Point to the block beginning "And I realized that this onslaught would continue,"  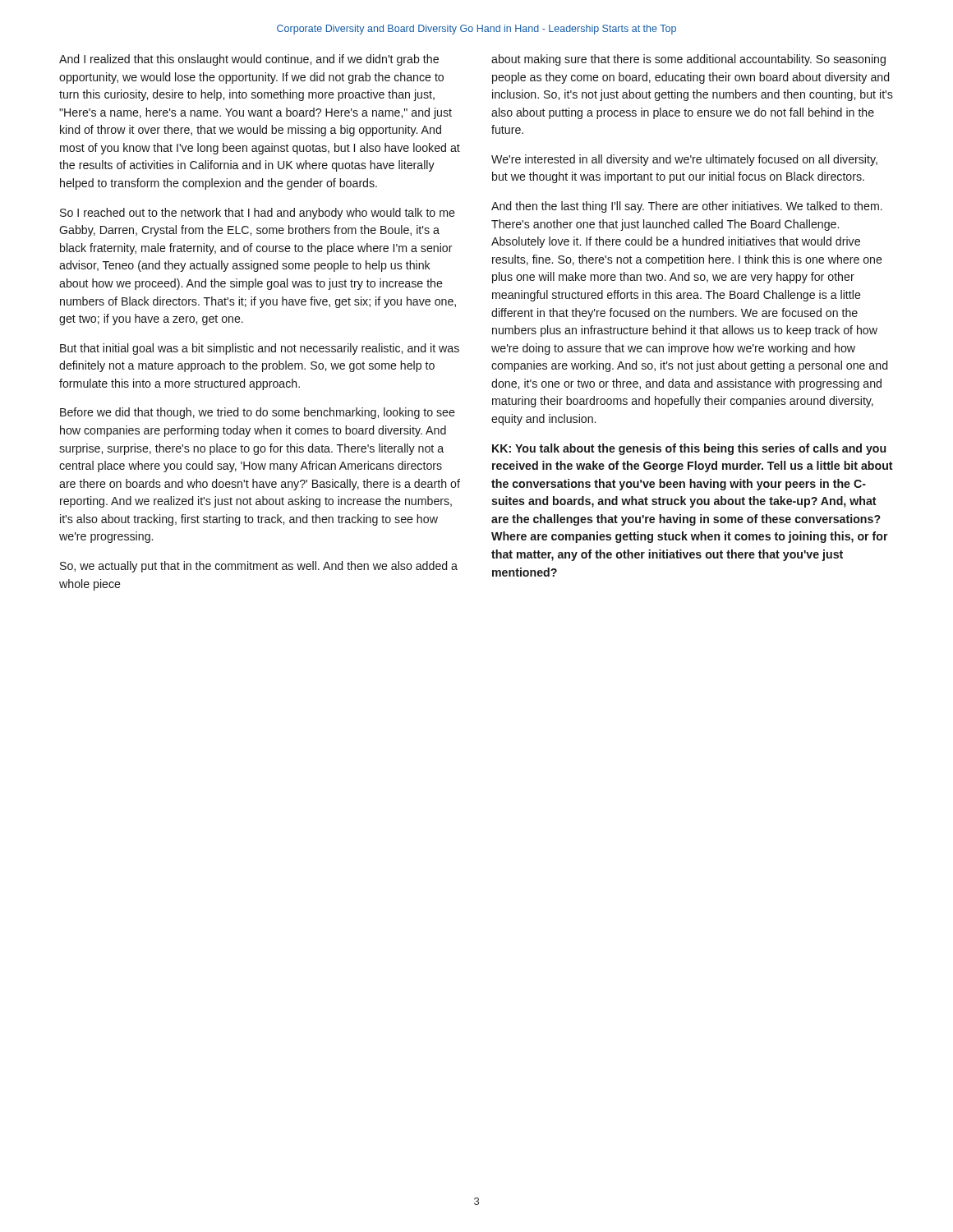coord(260,122)
